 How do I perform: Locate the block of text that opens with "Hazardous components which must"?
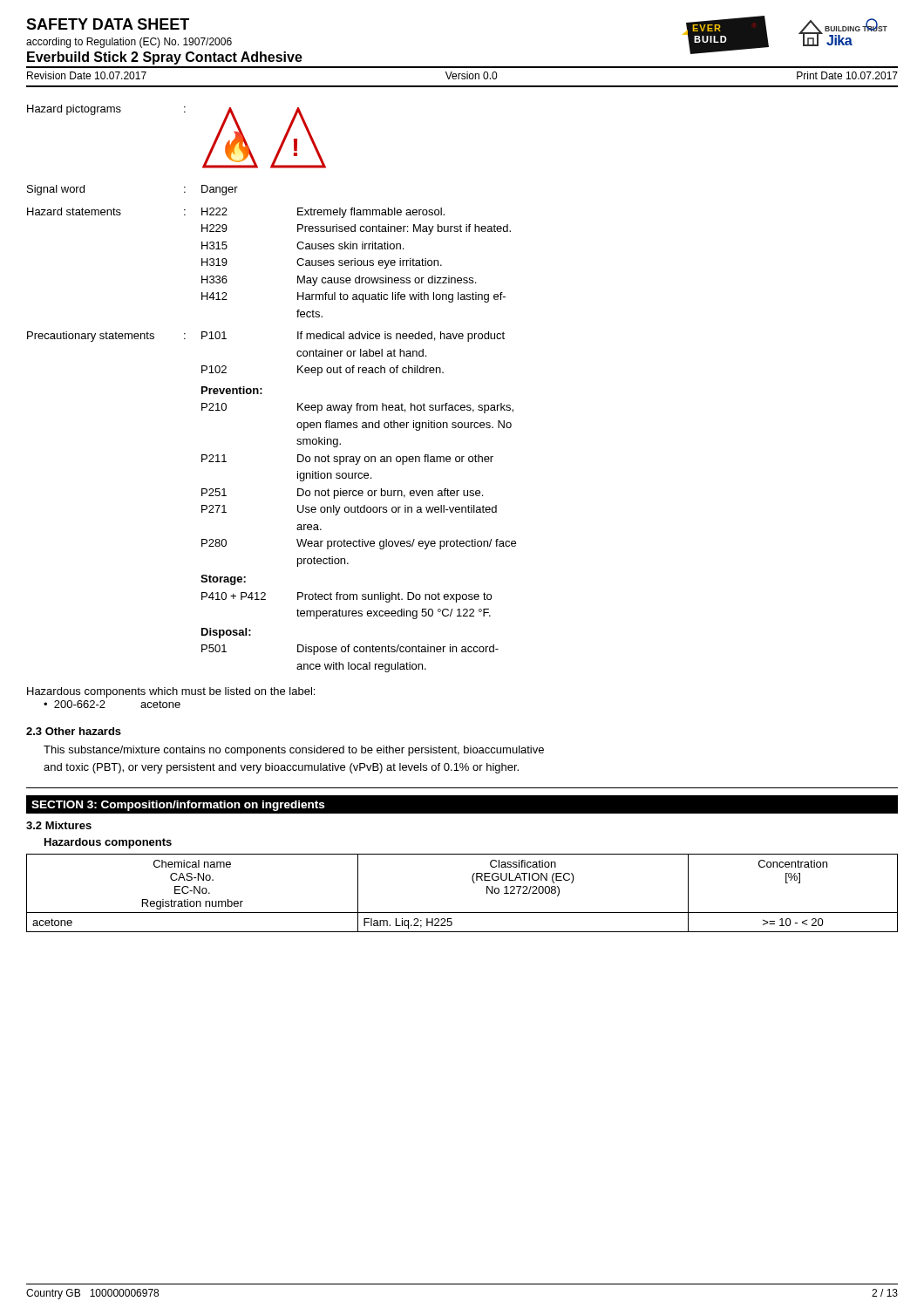pyautogui.click(x=171, y=692)
